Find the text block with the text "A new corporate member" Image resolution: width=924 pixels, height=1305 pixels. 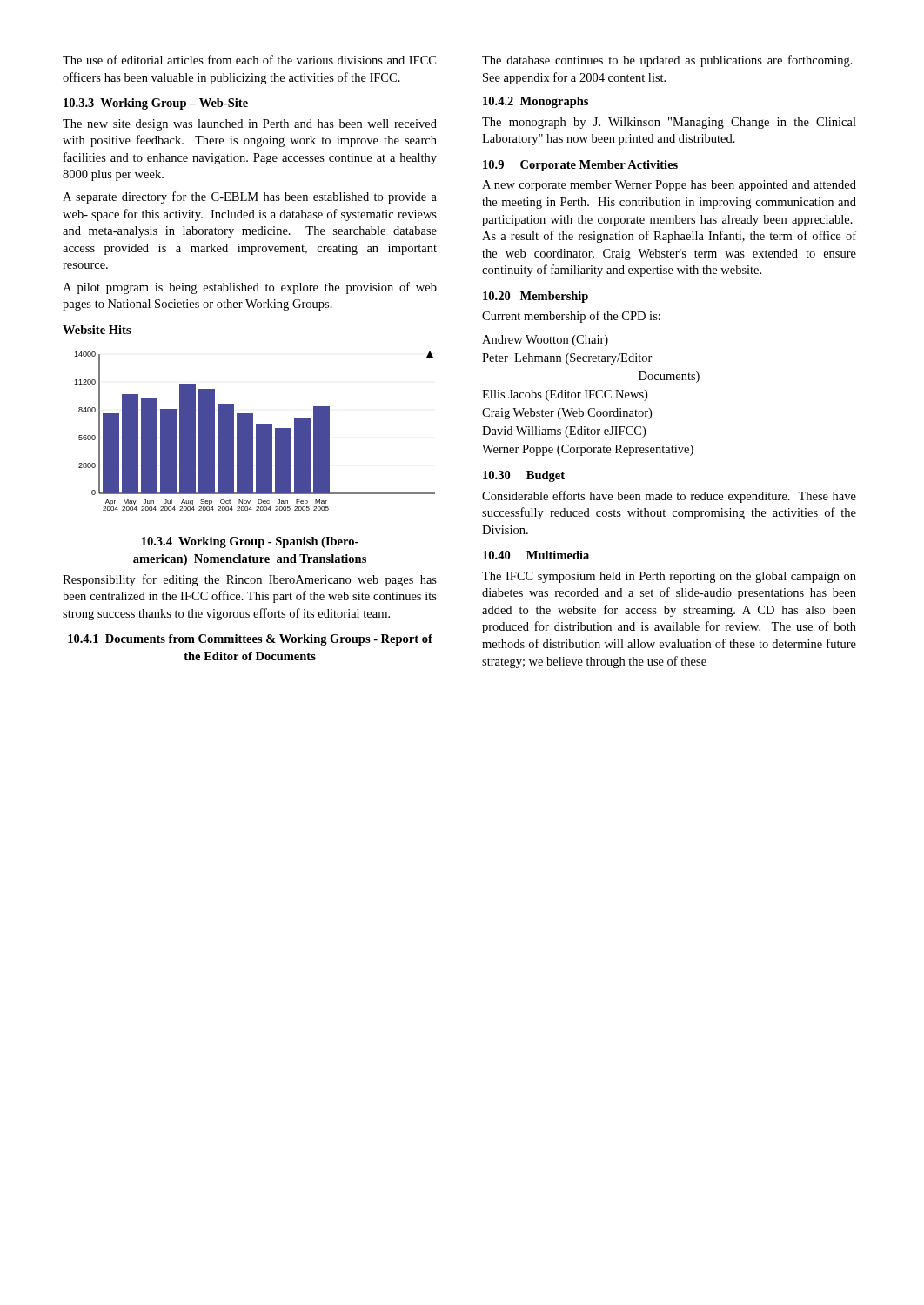point(669,228)
